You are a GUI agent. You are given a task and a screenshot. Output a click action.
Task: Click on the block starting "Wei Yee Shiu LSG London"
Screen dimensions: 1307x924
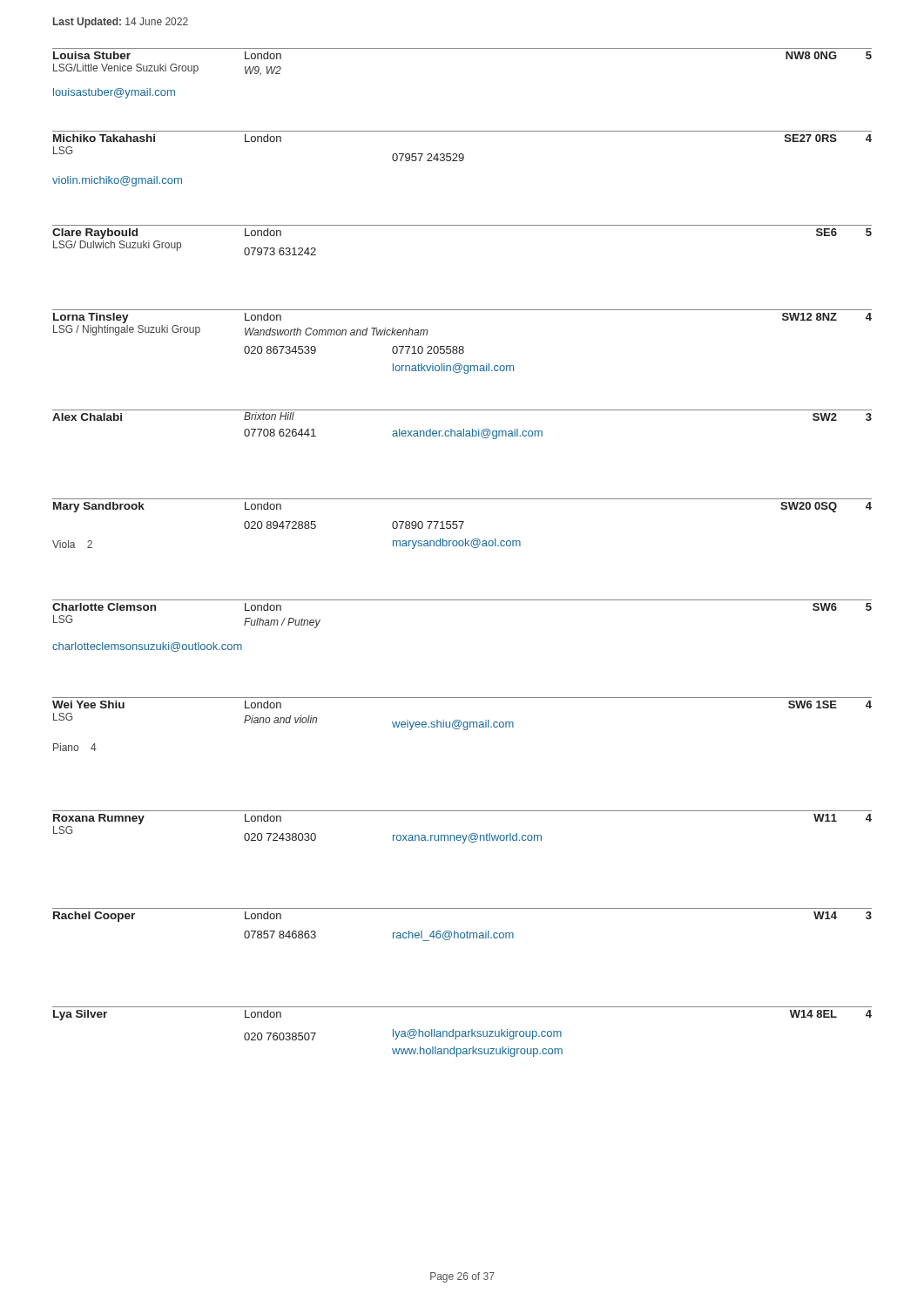462,726
